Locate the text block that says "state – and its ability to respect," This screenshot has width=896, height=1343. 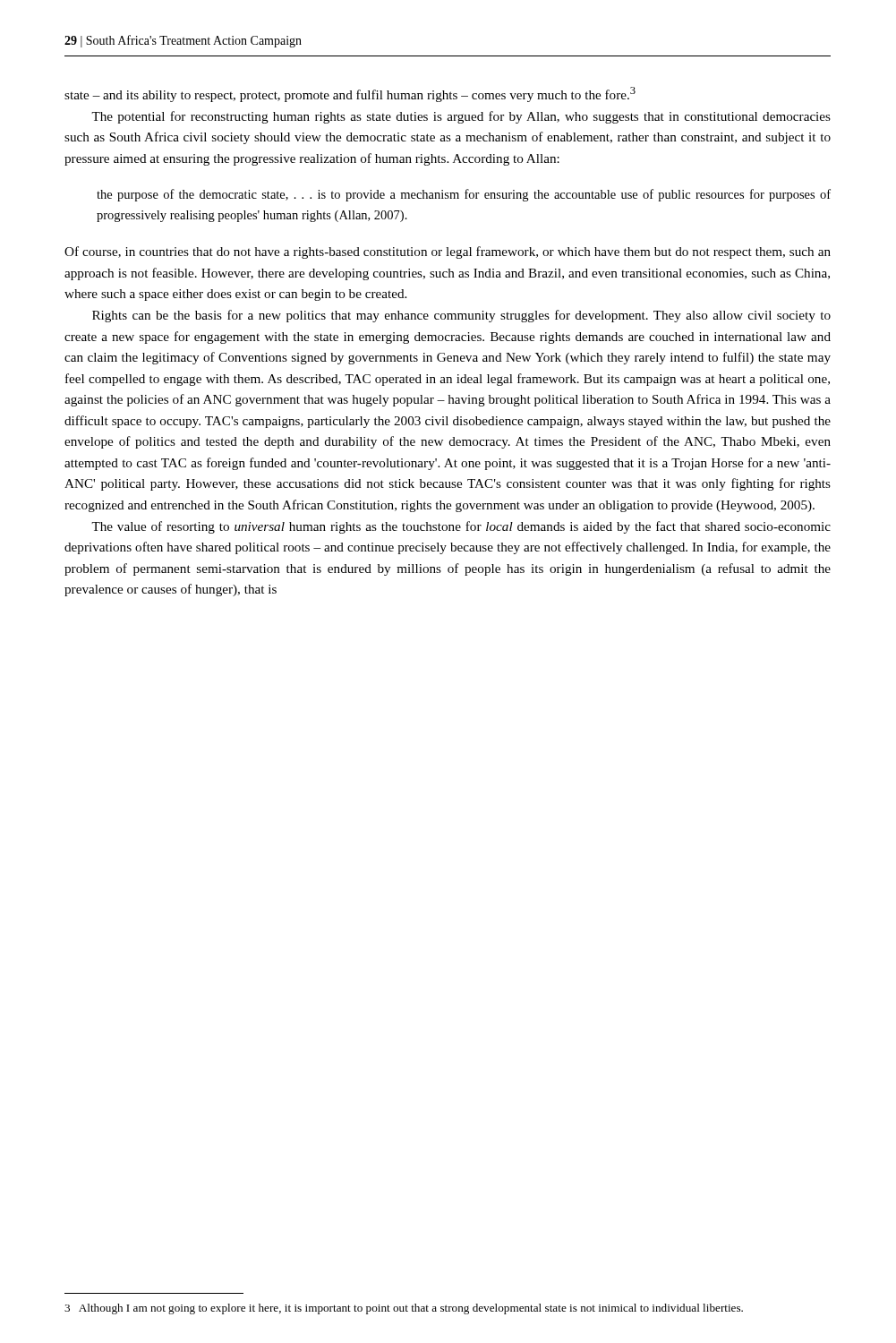coord(448,125)
